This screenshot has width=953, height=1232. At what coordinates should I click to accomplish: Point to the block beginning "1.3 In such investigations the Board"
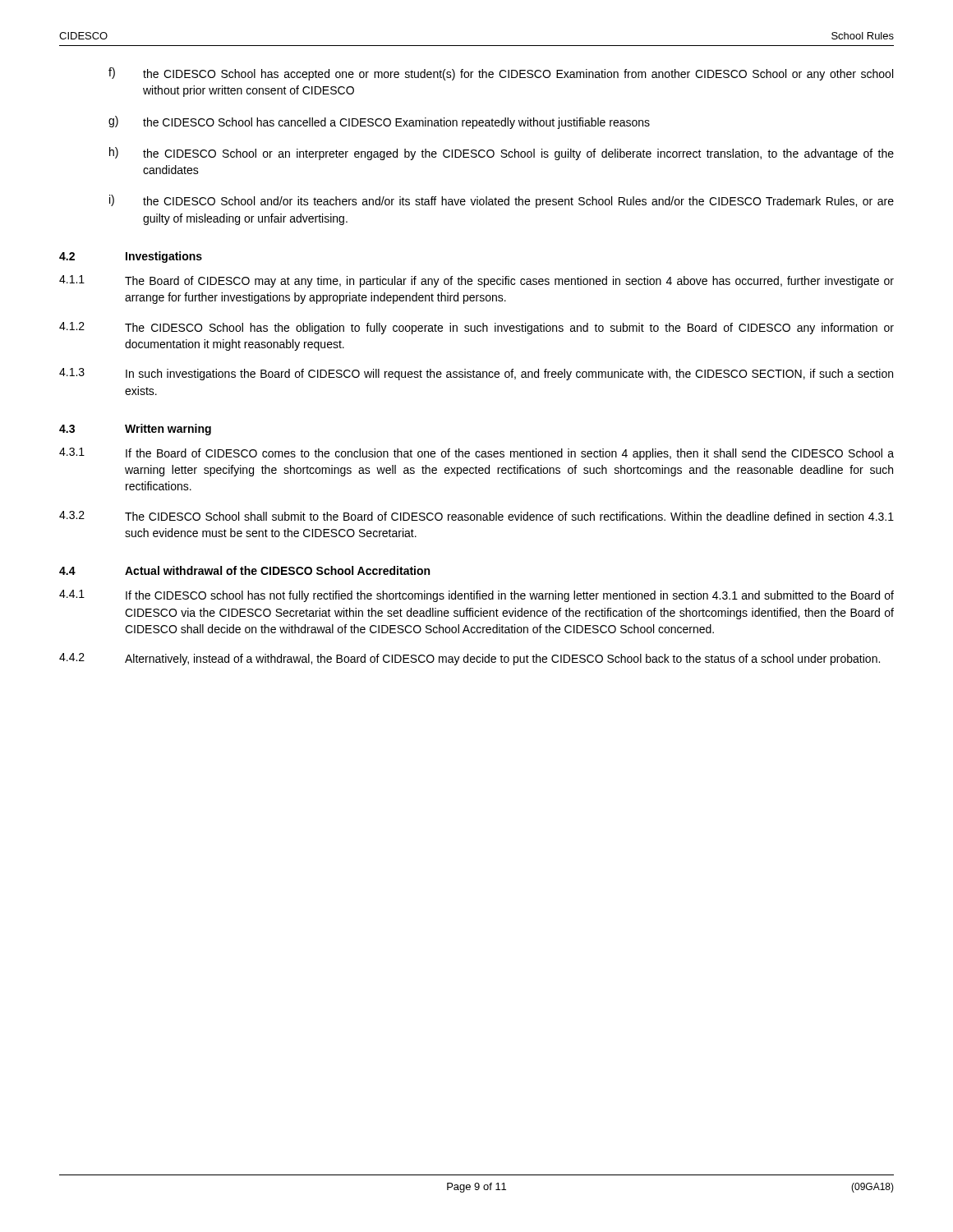[476, 382]
